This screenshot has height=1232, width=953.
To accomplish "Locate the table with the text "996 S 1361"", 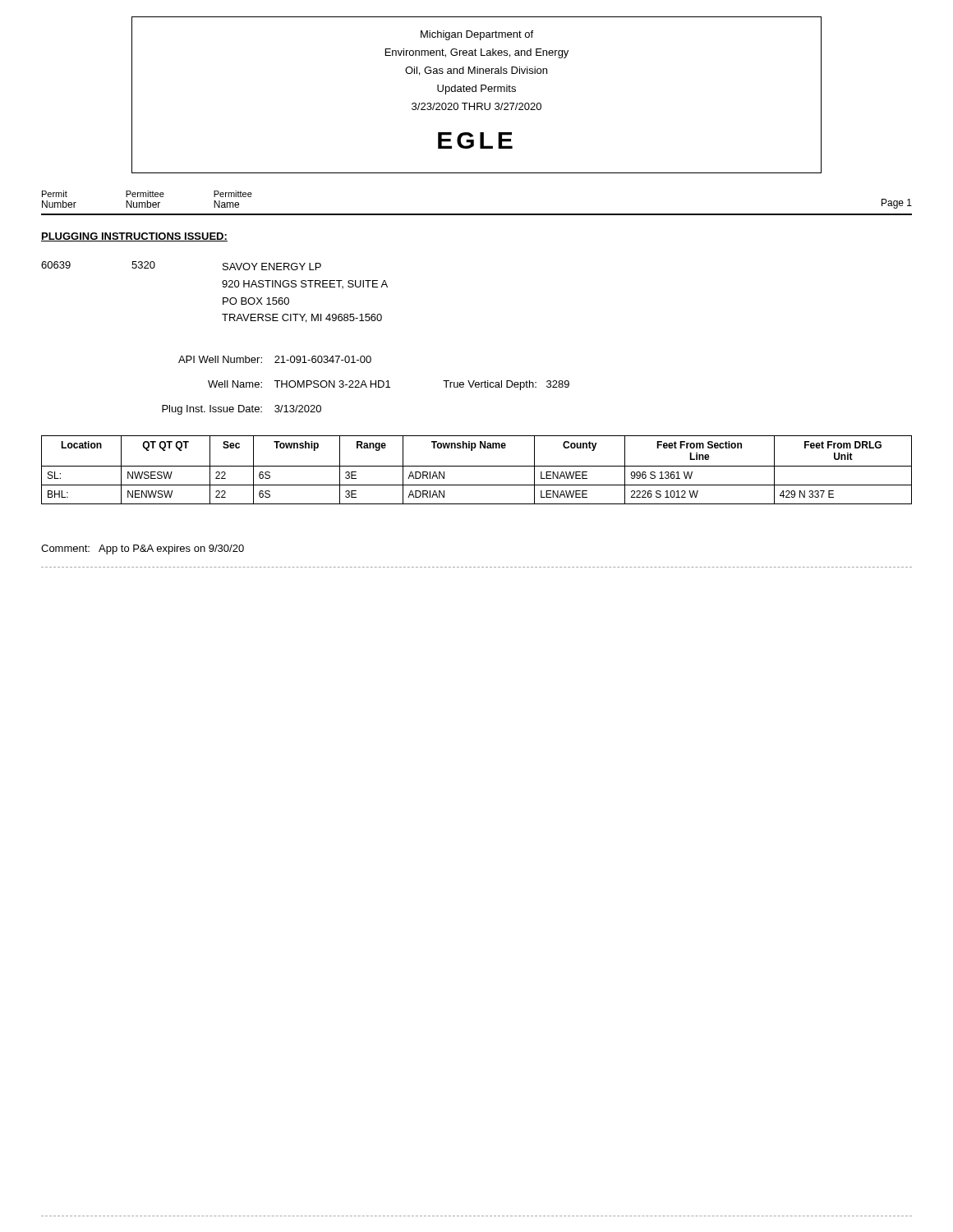I will [x=476, y=470].
